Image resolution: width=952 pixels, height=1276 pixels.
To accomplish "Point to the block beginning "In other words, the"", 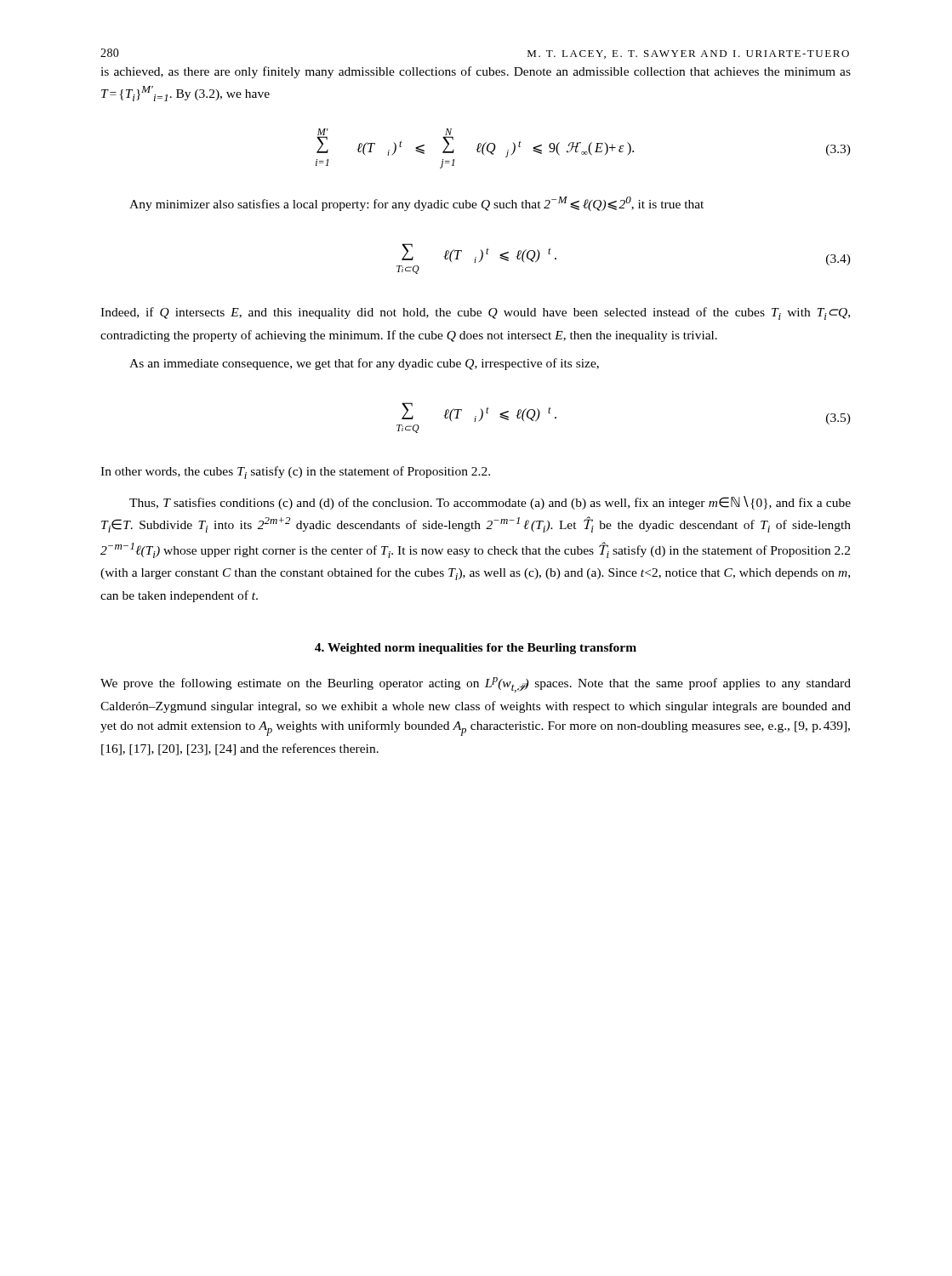I will (x=476, y=473).
